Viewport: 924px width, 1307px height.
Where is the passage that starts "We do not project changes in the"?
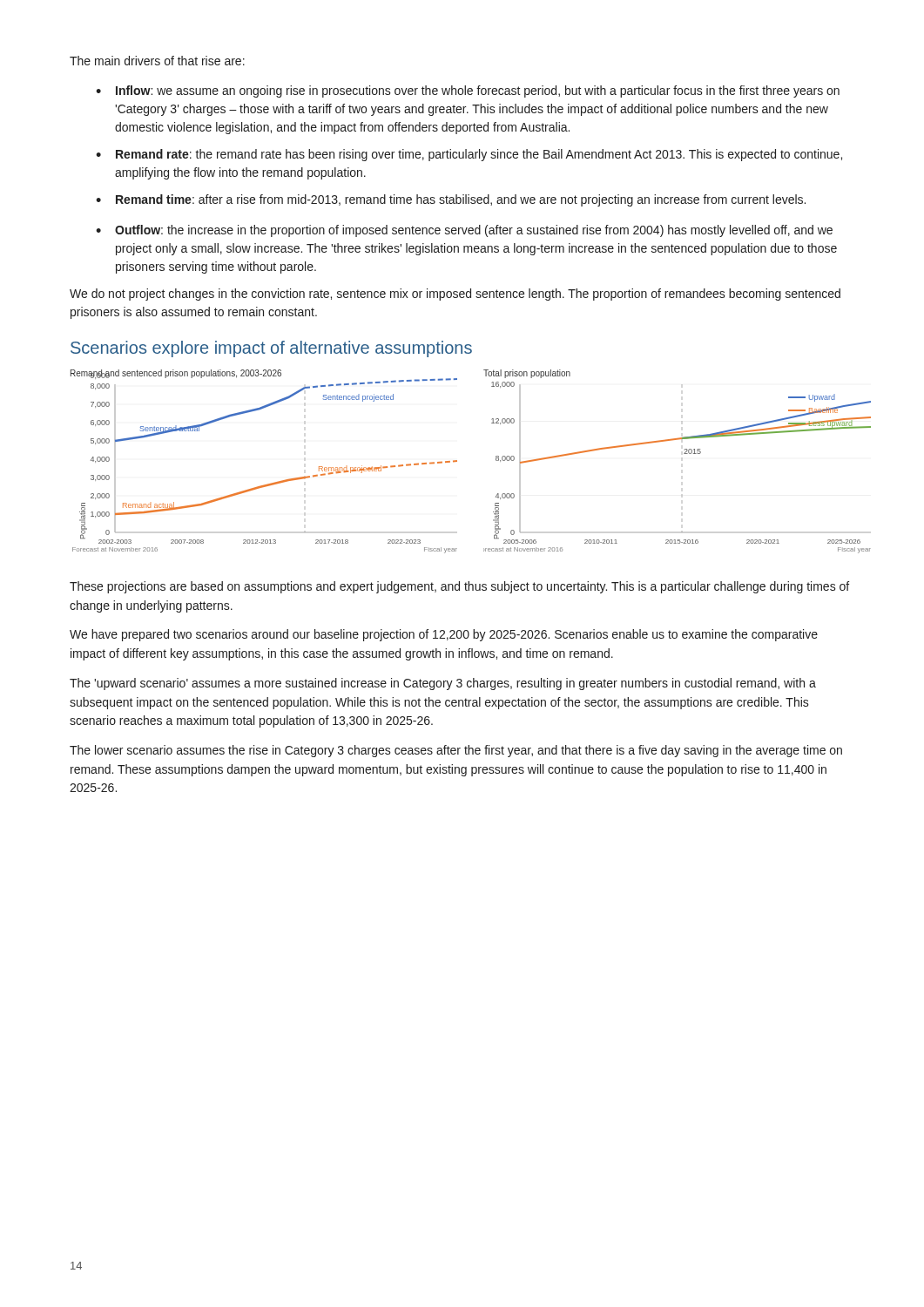click(x=462, y=304)
